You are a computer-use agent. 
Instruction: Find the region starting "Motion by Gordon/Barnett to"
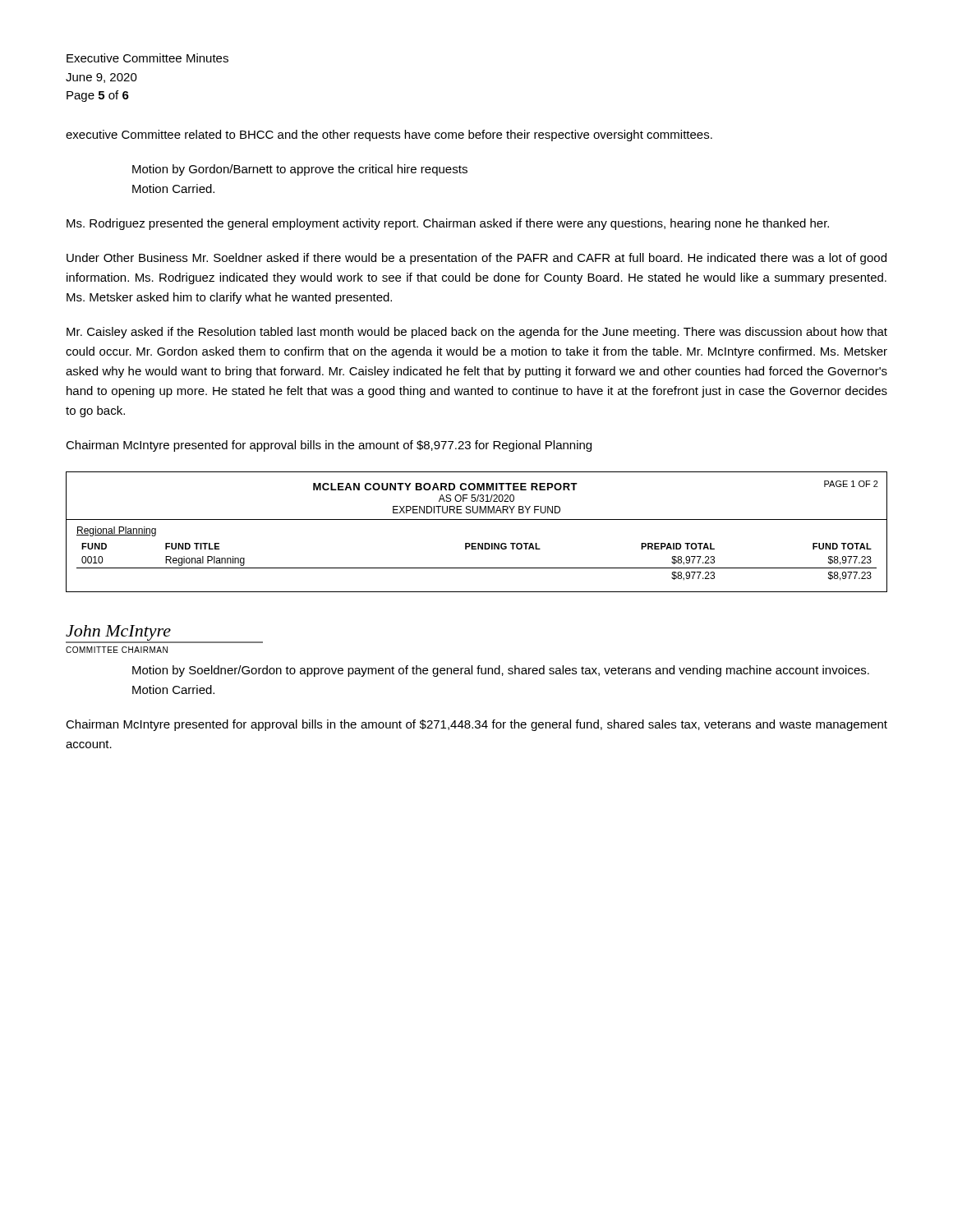tap(300, 178)
